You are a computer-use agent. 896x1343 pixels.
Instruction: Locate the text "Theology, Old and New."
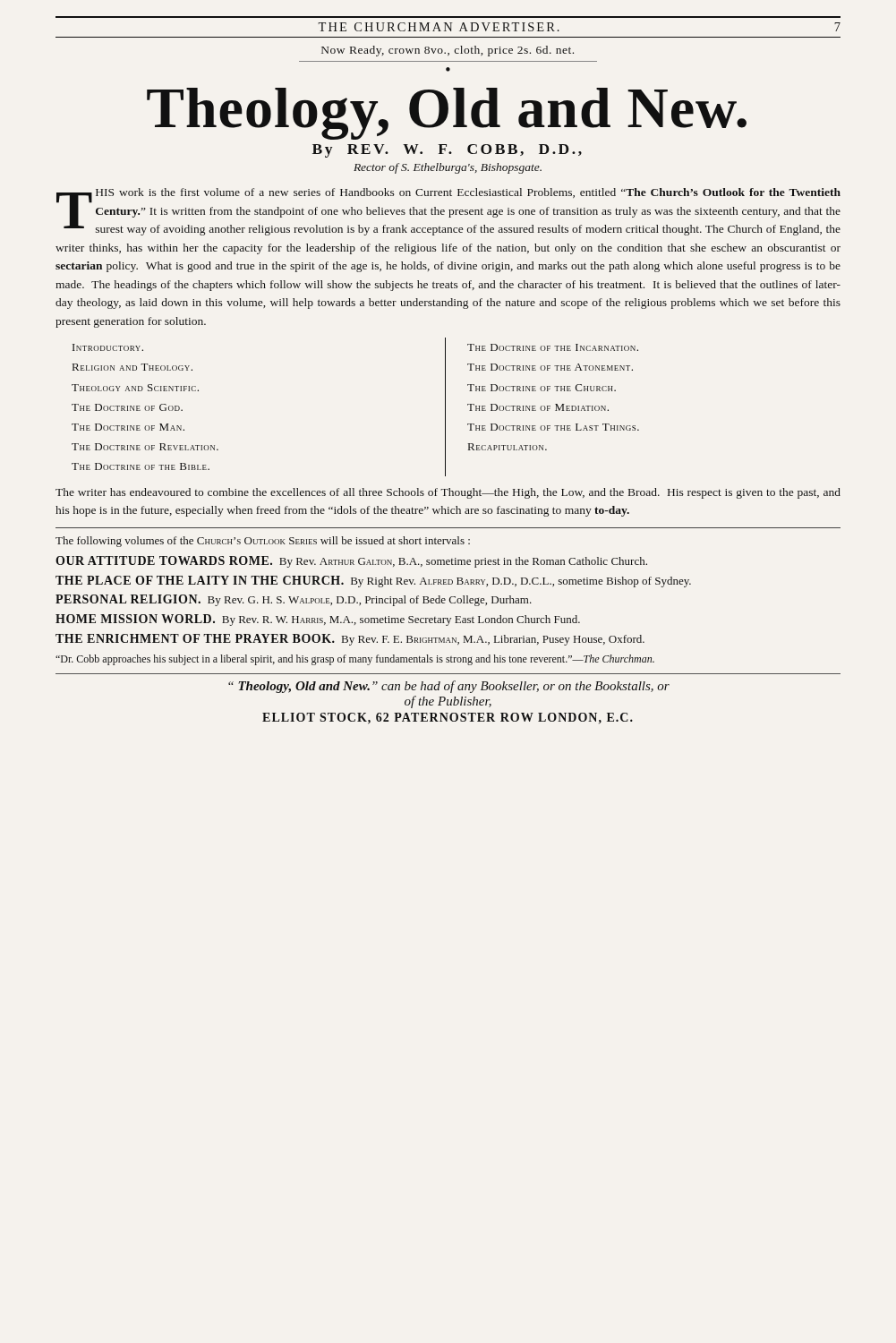coord(448,108)
